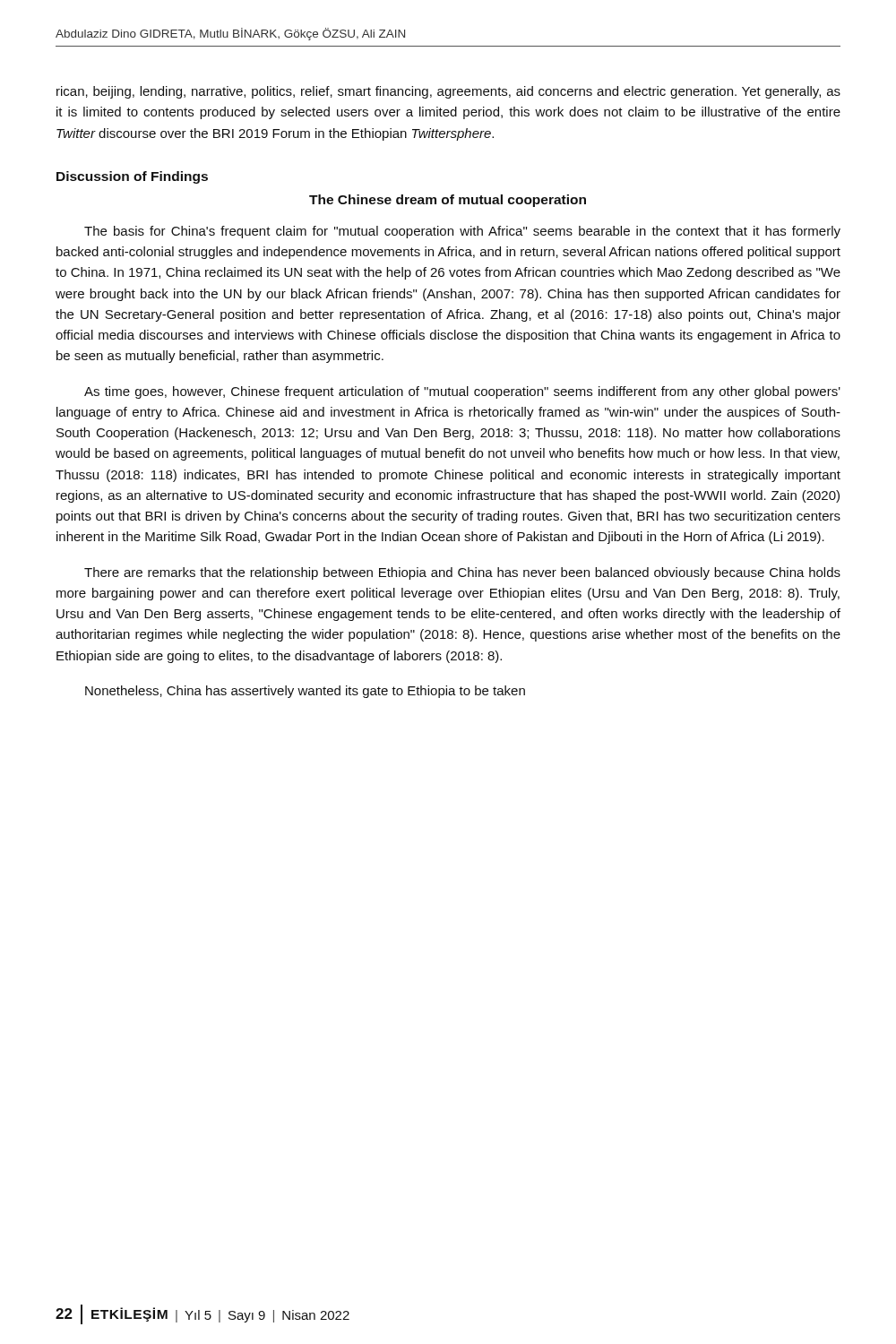Locate the text block with the text "The basis for China's frequent"
Image resolution: width=896 pixels, height=1344 pixels.
[x=448, y=293]
